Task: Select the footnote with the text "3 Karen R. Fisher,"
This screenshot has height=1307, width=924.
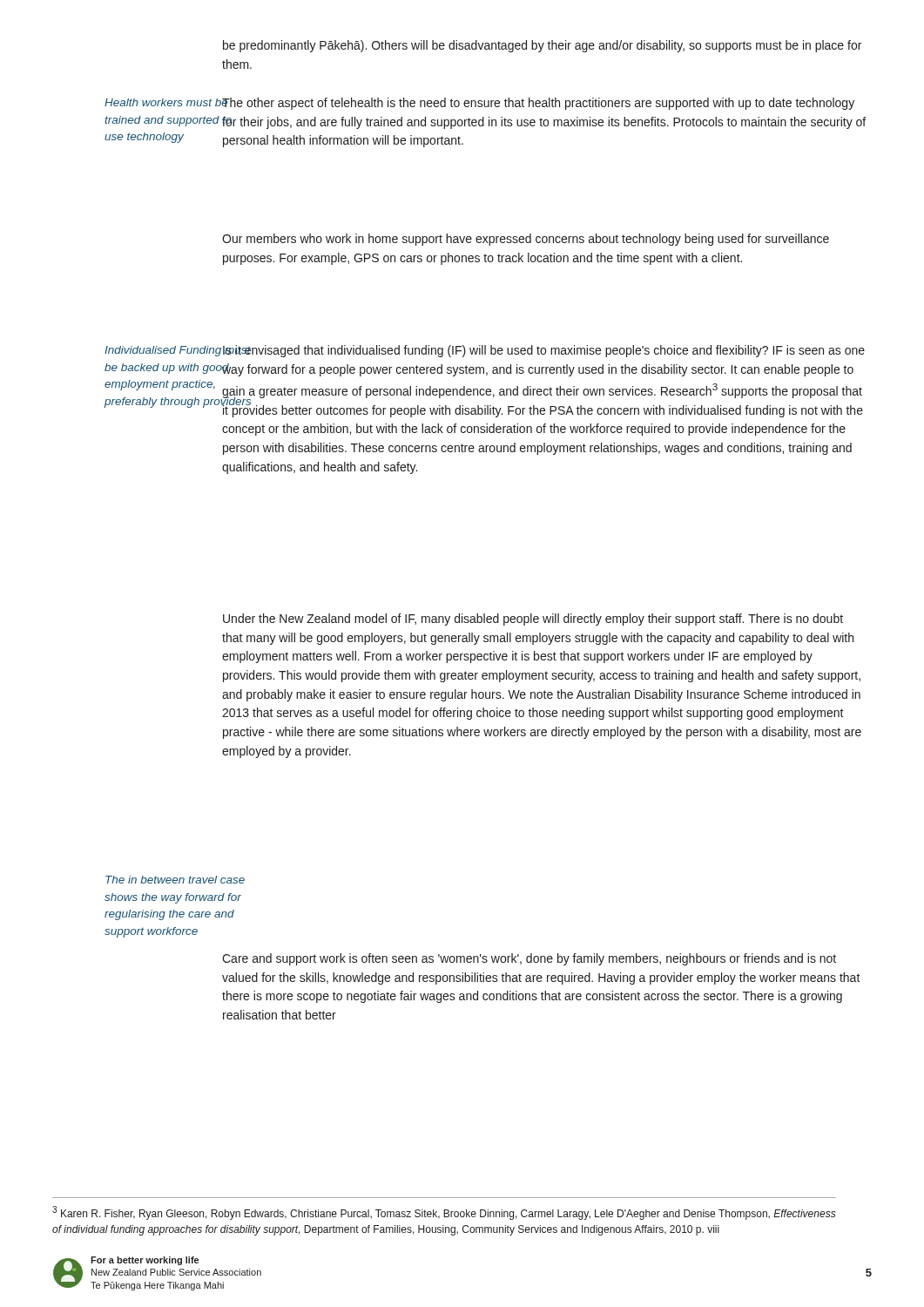Action: coord(444,1220)
